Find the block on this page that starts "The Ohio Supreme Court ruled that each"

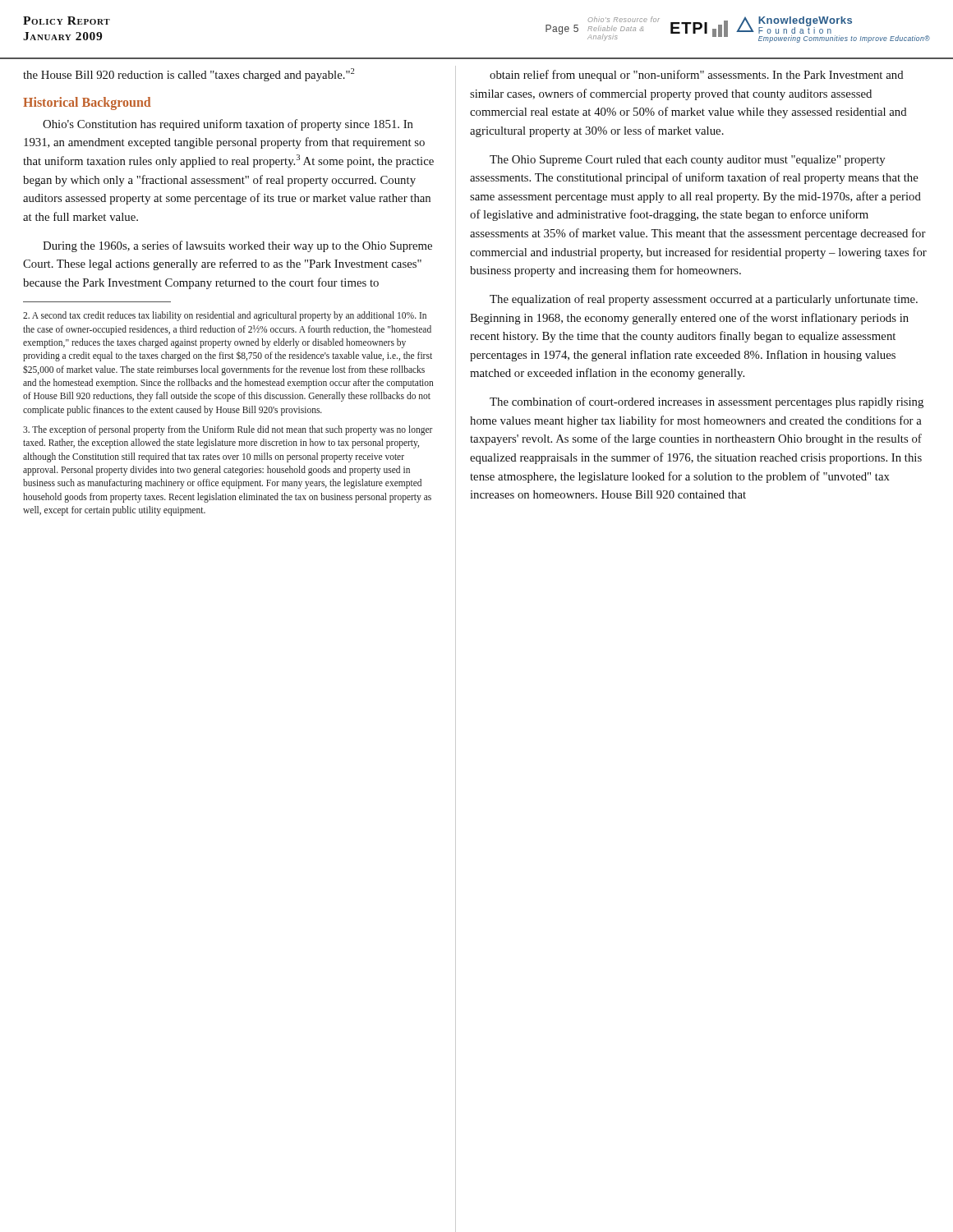[x=700, y=215]
